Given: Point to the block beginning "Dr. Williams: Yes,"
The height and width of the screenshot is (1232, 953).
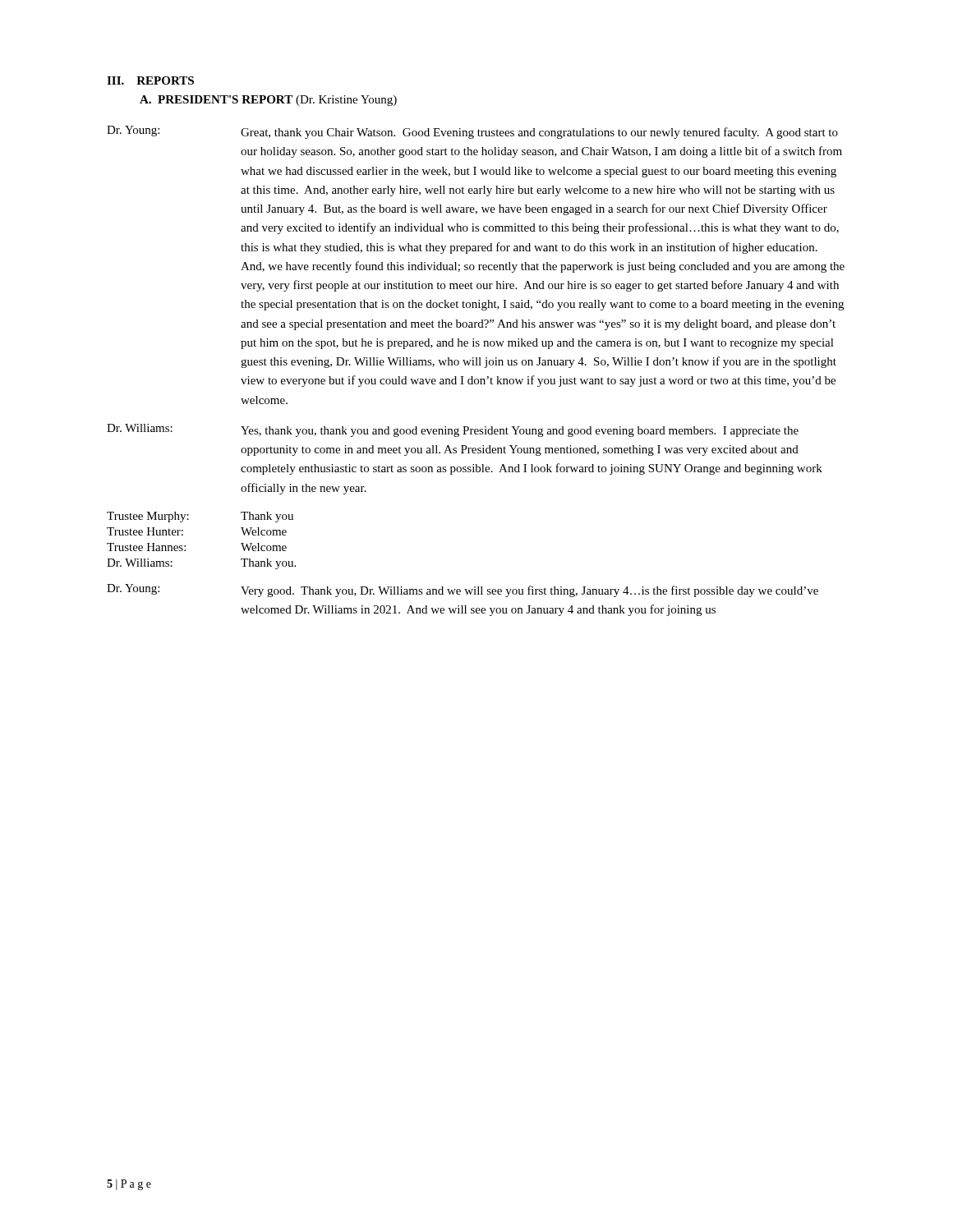Looking at the screenshot, I should [476, 459].
